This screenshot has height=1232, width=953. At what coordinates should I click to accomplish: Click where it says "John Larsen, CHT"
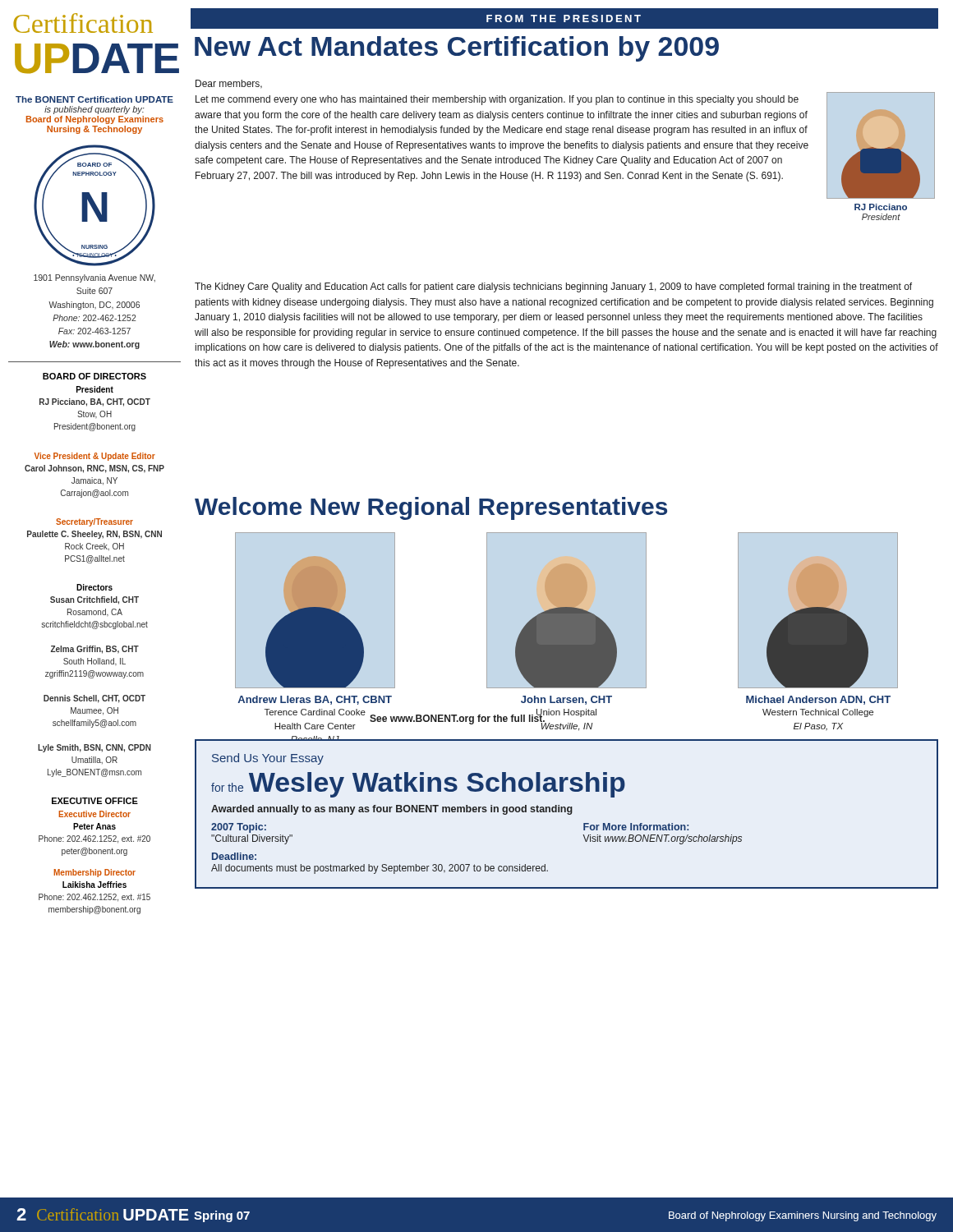(566, 699)
